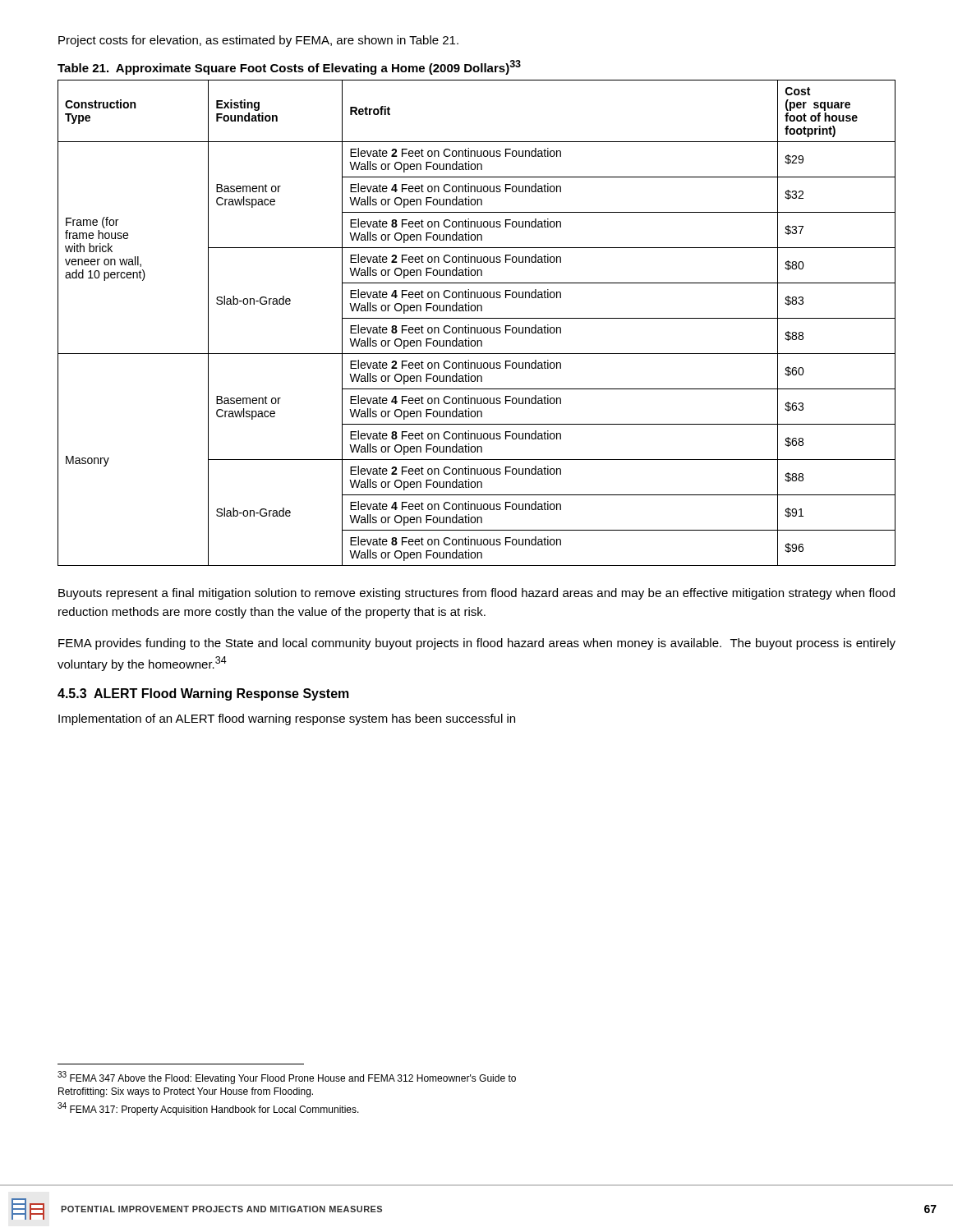The width and height of the screenshot is (953, 1232).
Task: Click on the text block containing "Buyouts represent a final mitigation solution to"
Action: (x=476, y=602)
